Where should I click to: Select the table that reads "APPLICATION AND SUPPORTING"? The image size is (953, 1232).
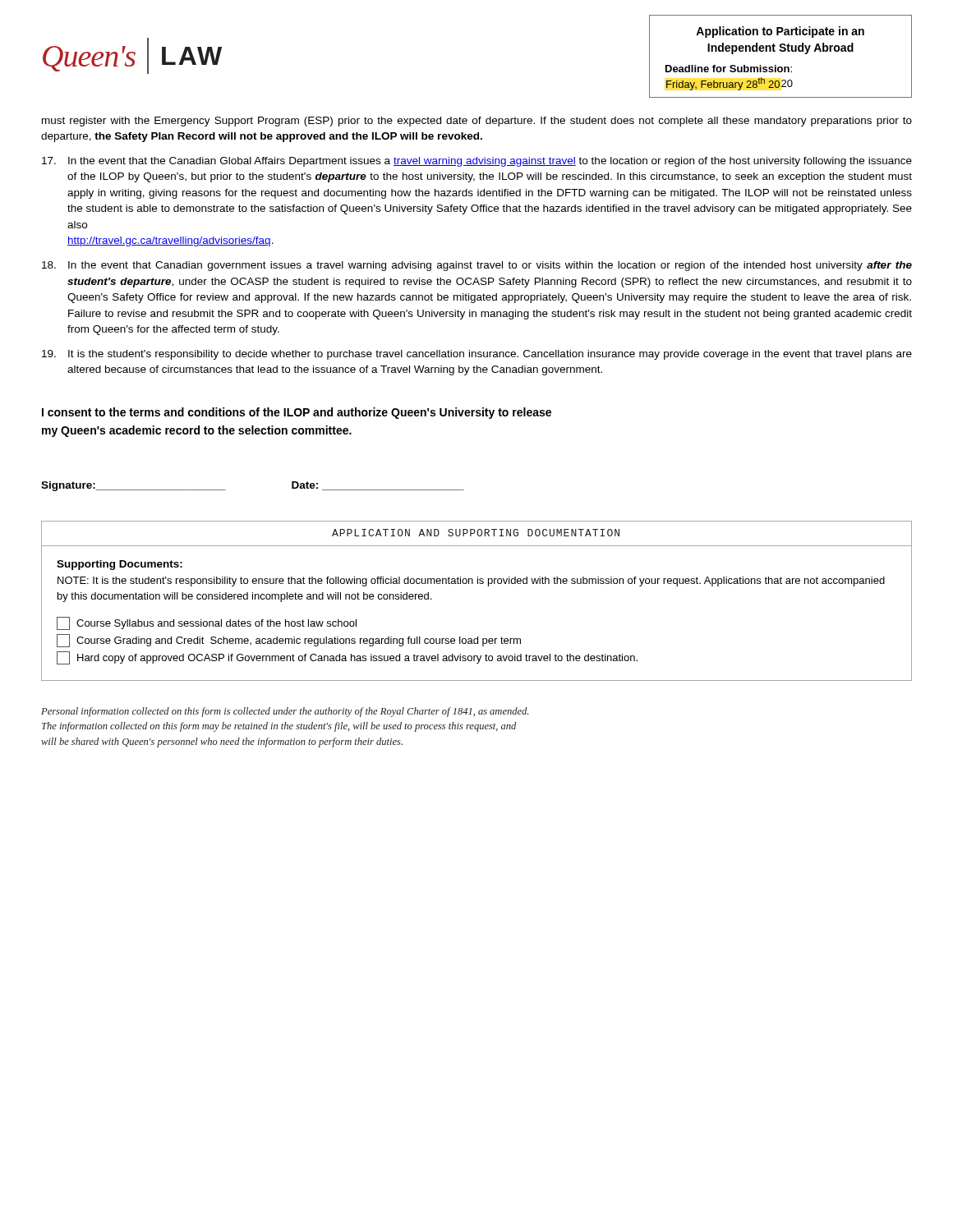(x=476, y=601)
